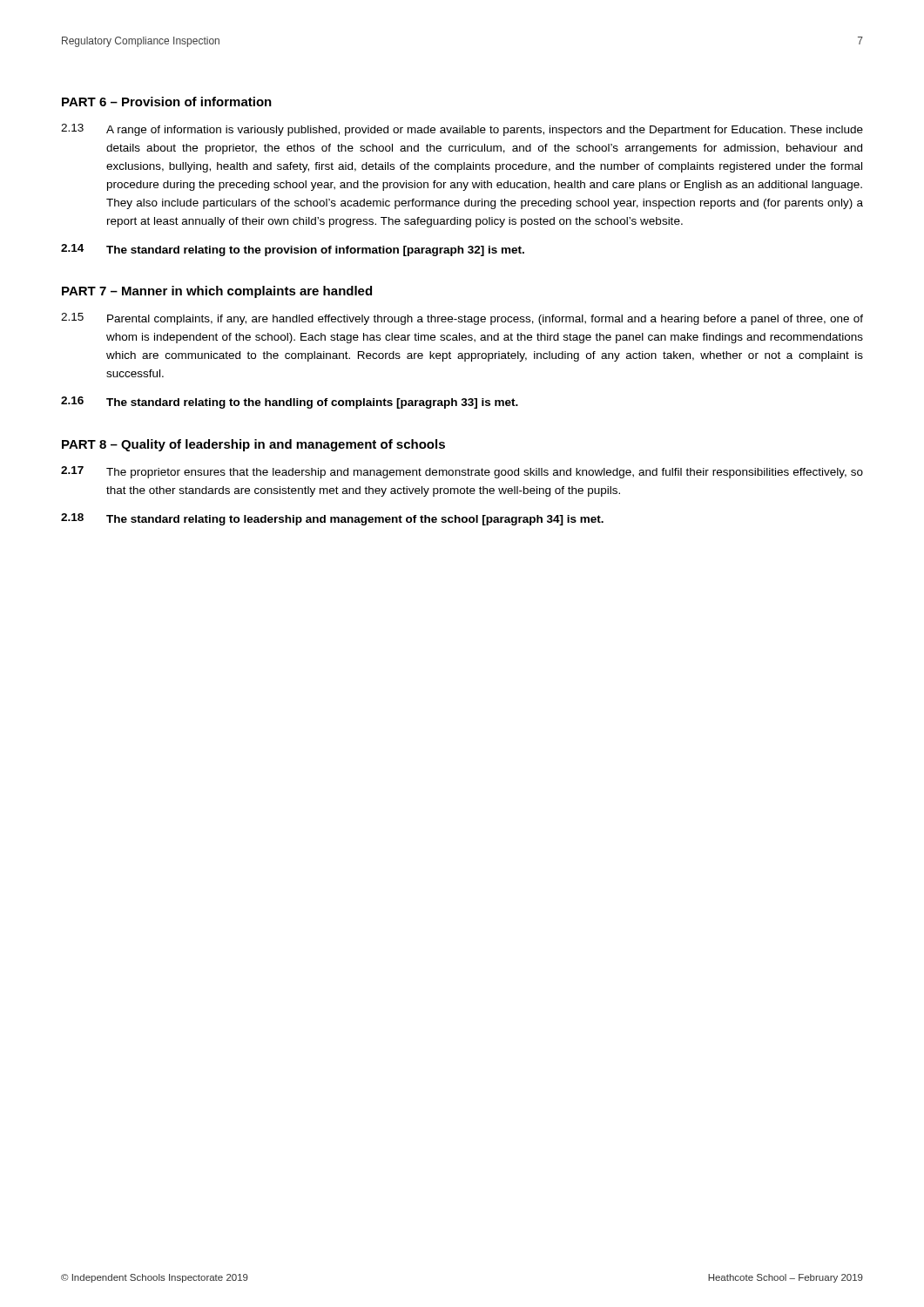Click where it says "PART 6 – Provision of information"
Screen dimensions: 1307x924
tap(166, 101)
